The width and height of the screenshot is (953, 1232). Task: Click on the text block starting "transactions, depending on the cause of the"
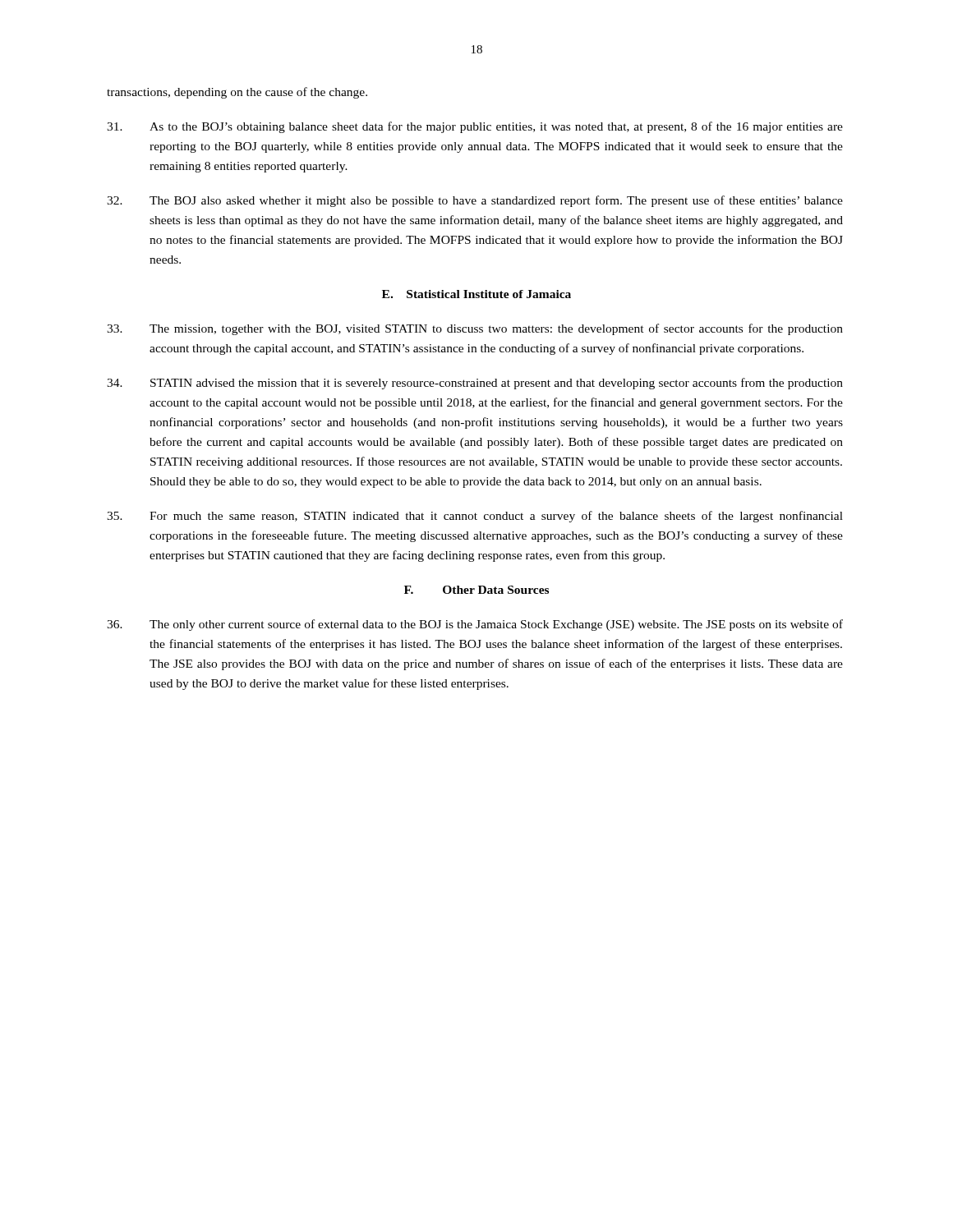click(237, 92)
